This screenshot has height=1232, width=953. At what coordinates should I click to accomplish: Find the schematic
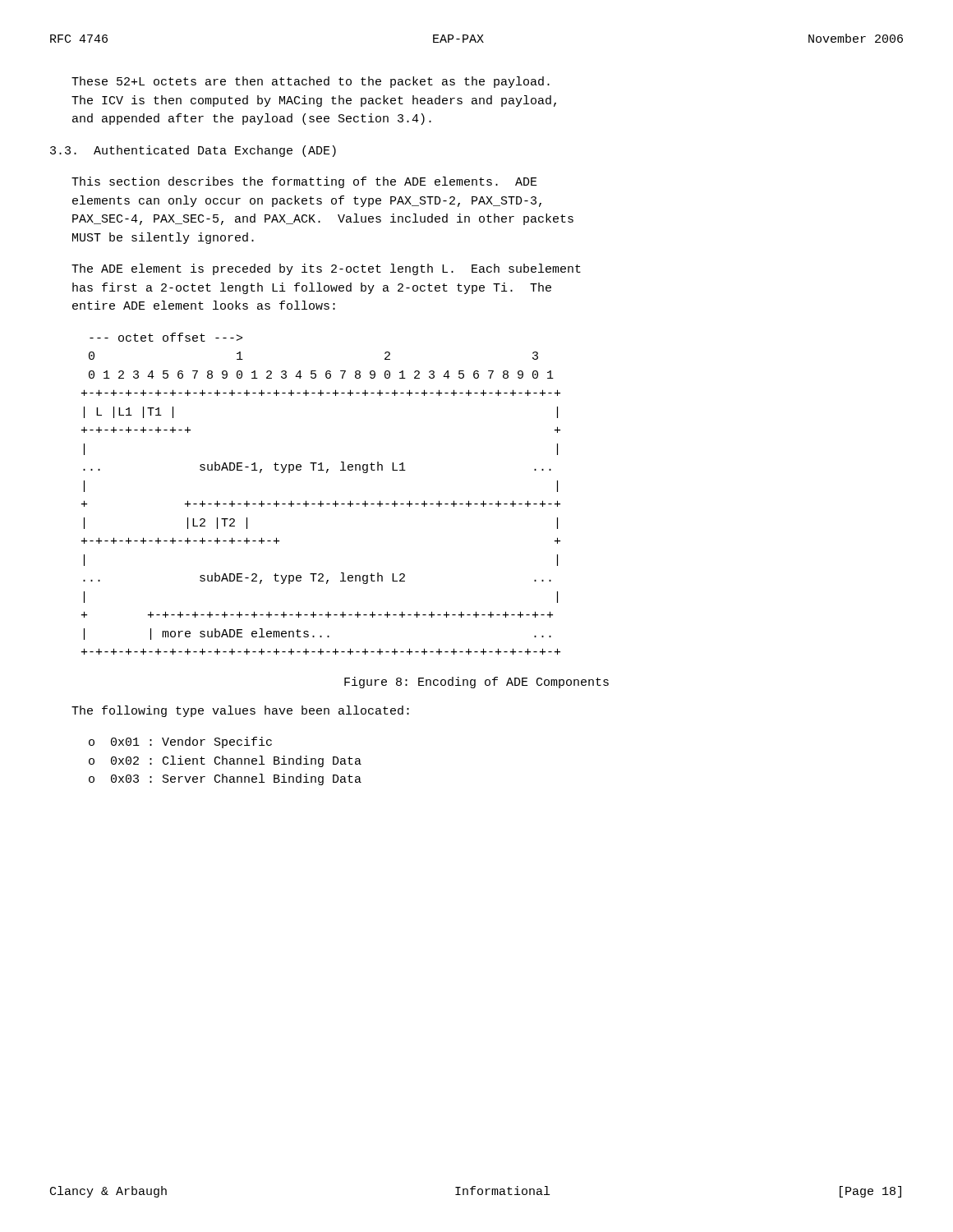pos(476,496)
